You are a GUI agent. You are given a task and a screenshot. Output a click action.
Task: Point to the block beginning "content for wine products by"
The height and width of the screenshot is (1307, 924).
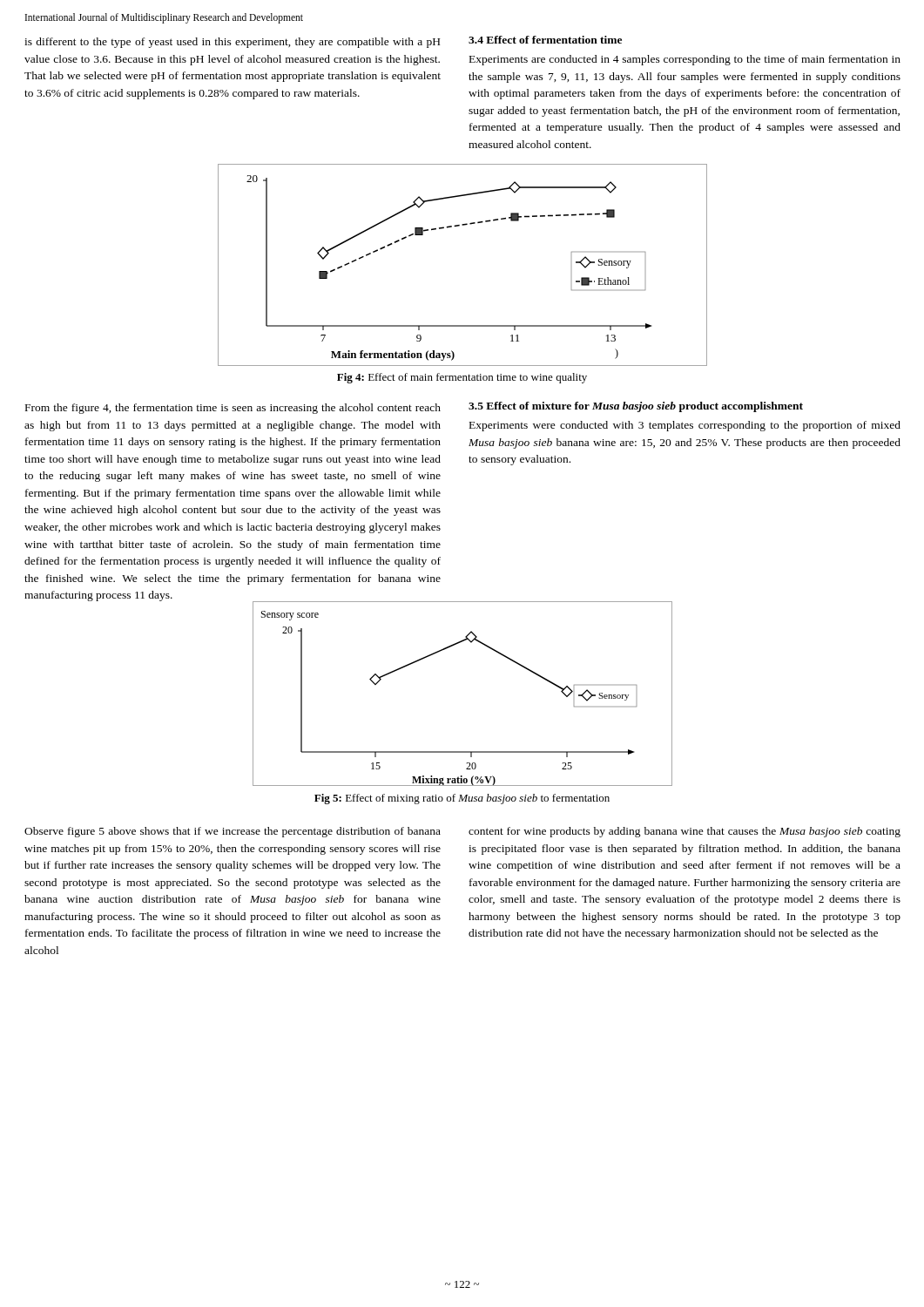point(685,882)
